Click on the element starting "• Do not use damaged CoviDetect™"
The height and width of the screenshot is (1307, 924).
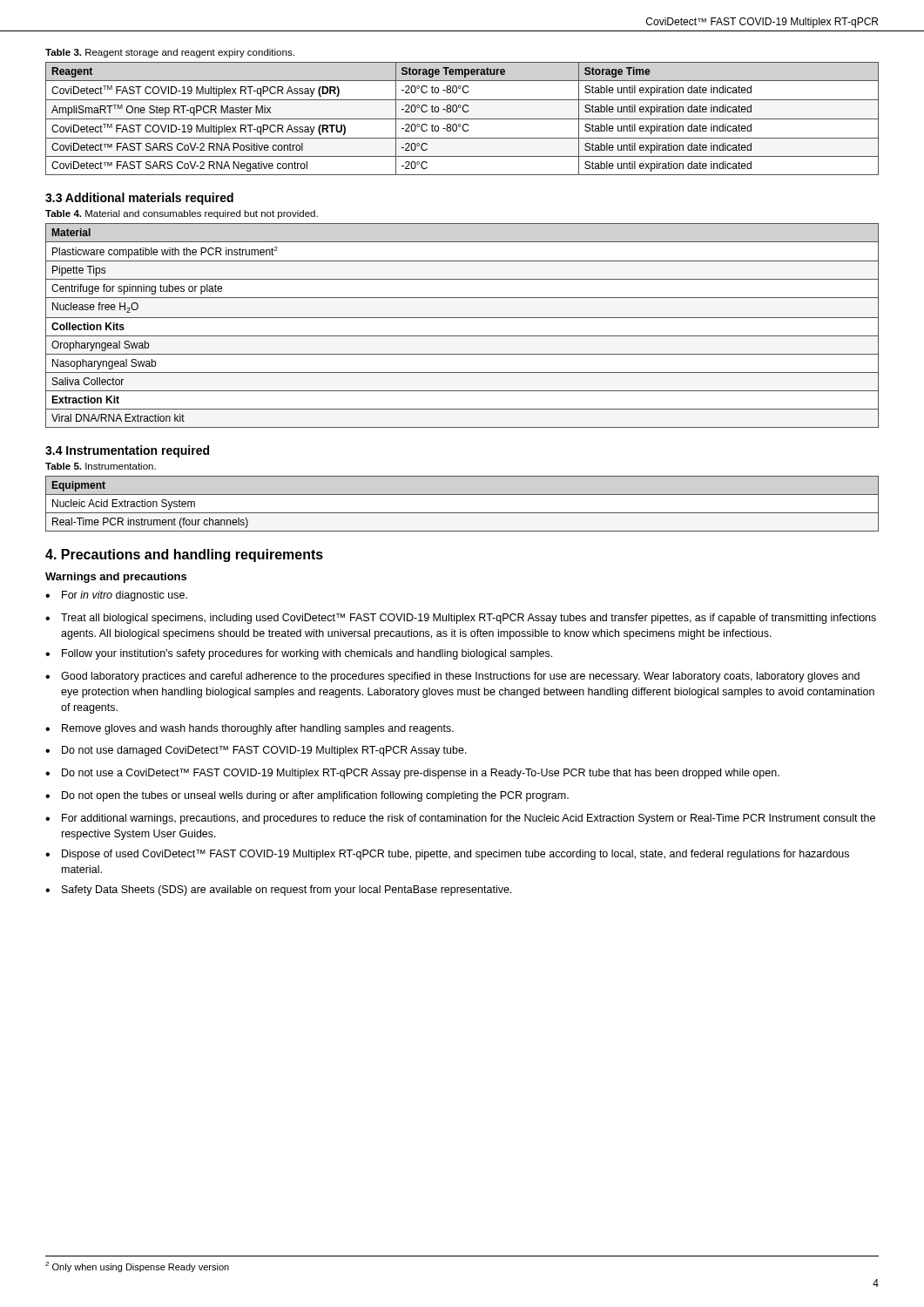coord(462,752)
